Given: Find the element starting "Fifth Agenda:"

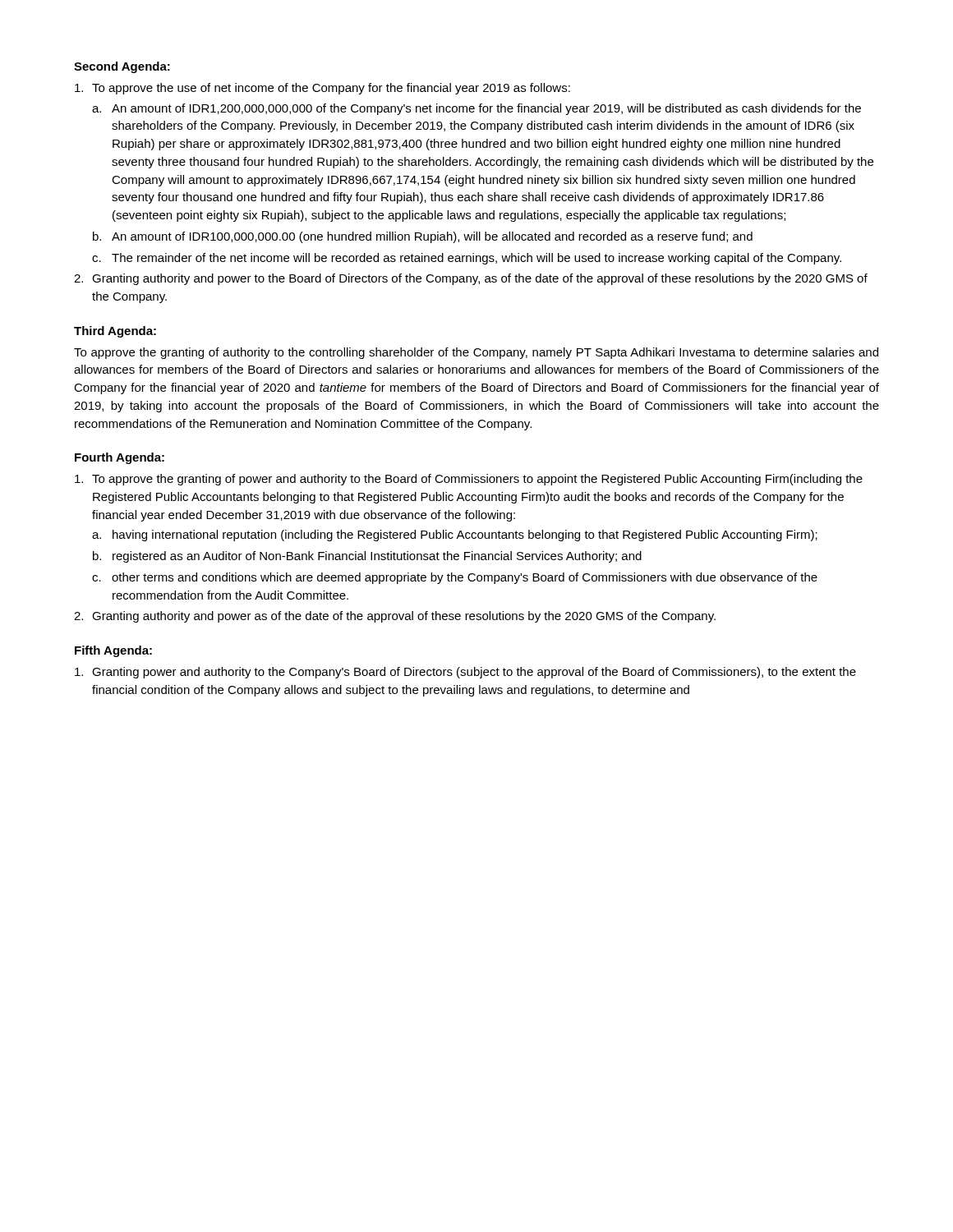Looking at the screenshot, I should click(x=113, y=650).
